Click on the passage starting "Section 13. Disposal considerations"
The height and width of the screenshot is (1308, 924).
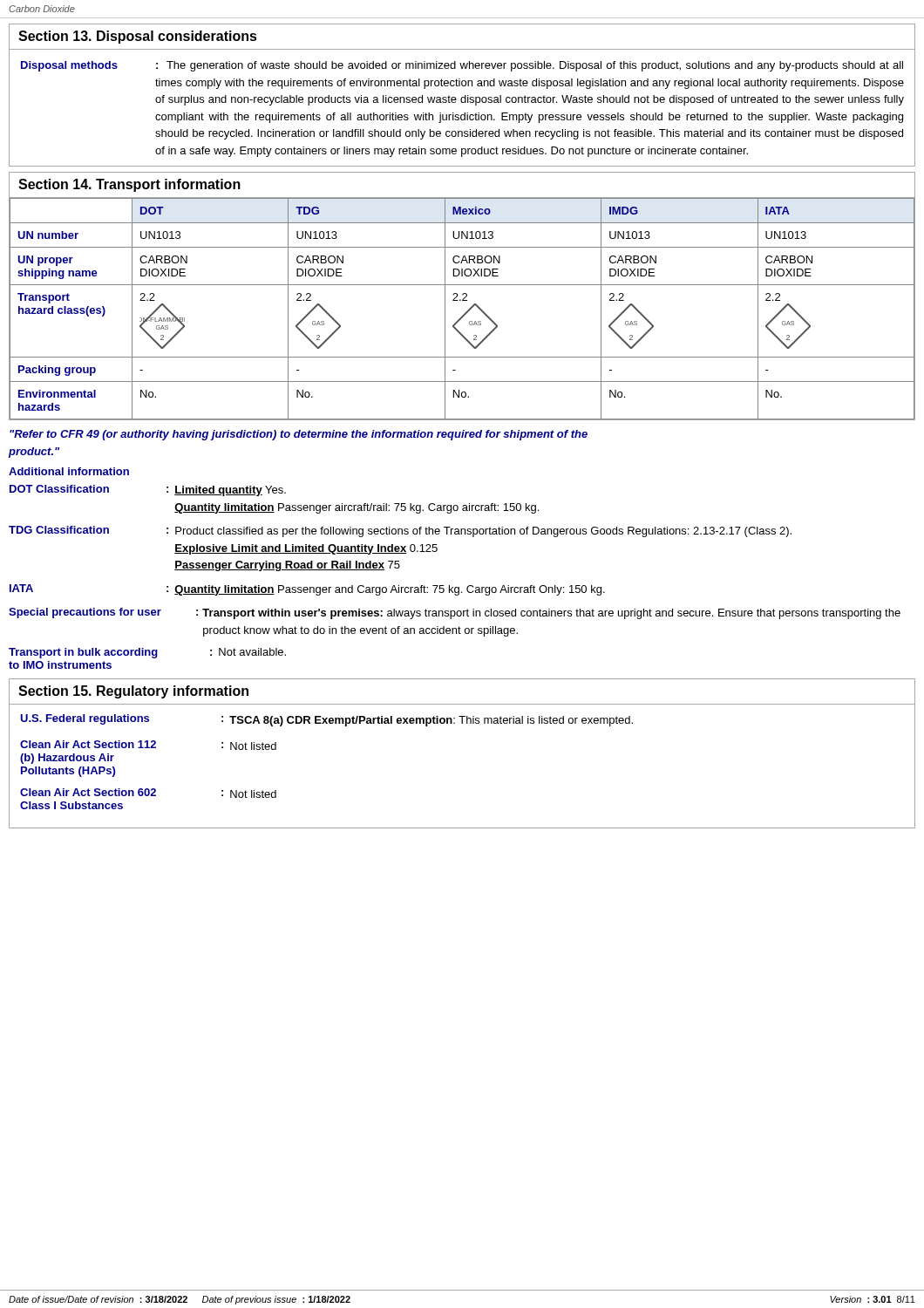138,36
